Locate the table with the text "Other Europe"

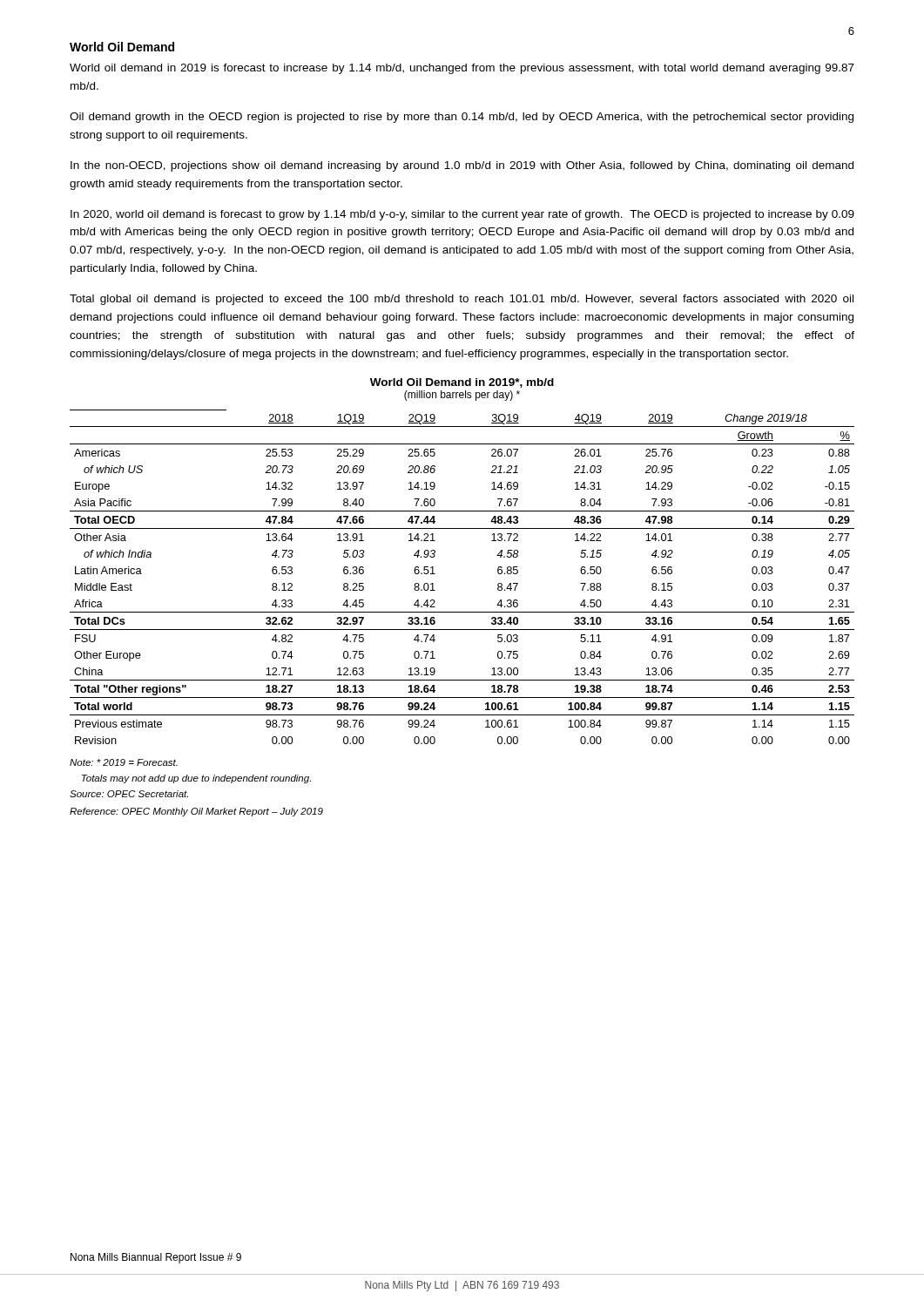tap(462, 577)
